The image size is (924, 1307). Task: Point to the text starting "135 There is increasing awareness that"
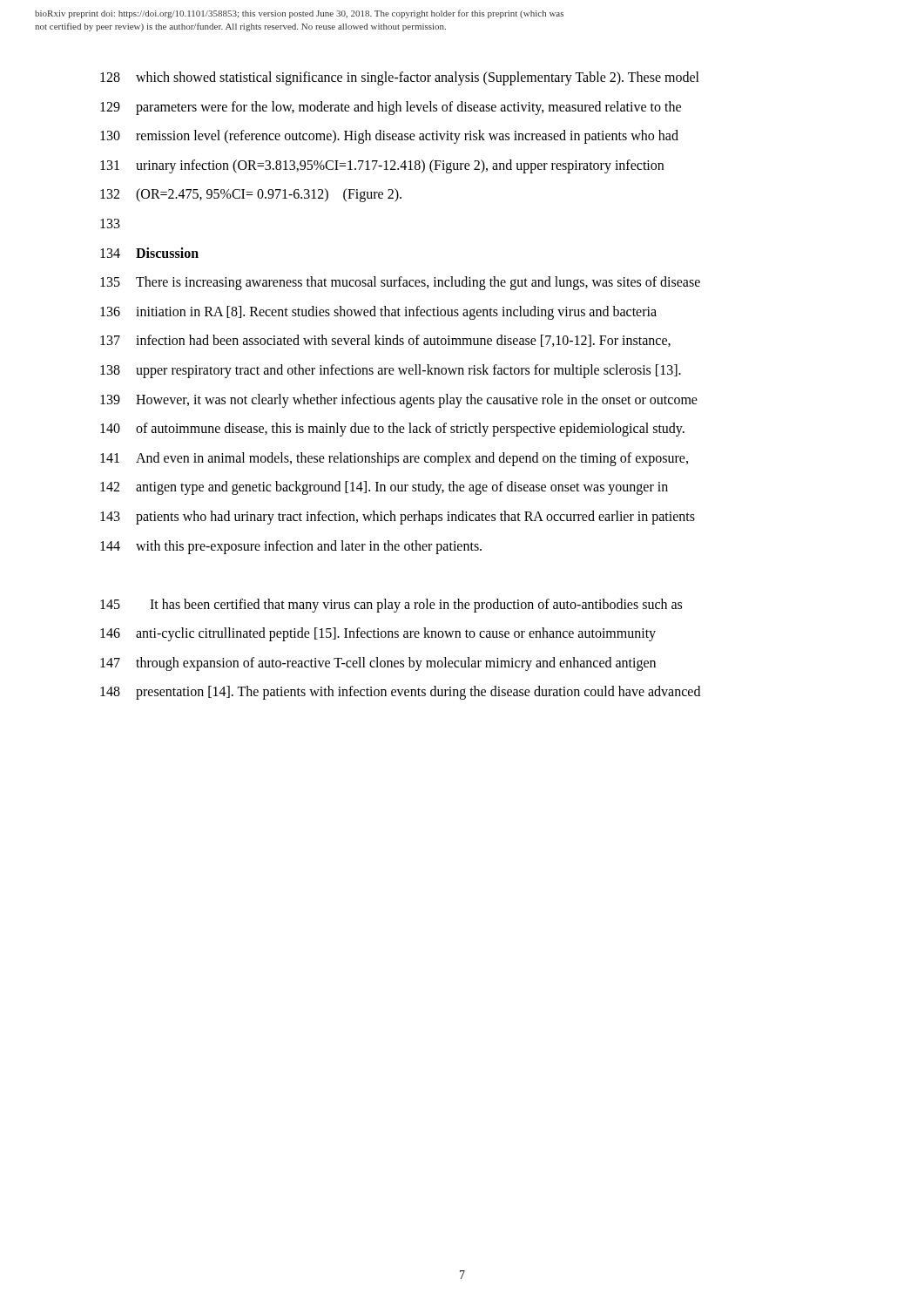(x=471, y=282)
